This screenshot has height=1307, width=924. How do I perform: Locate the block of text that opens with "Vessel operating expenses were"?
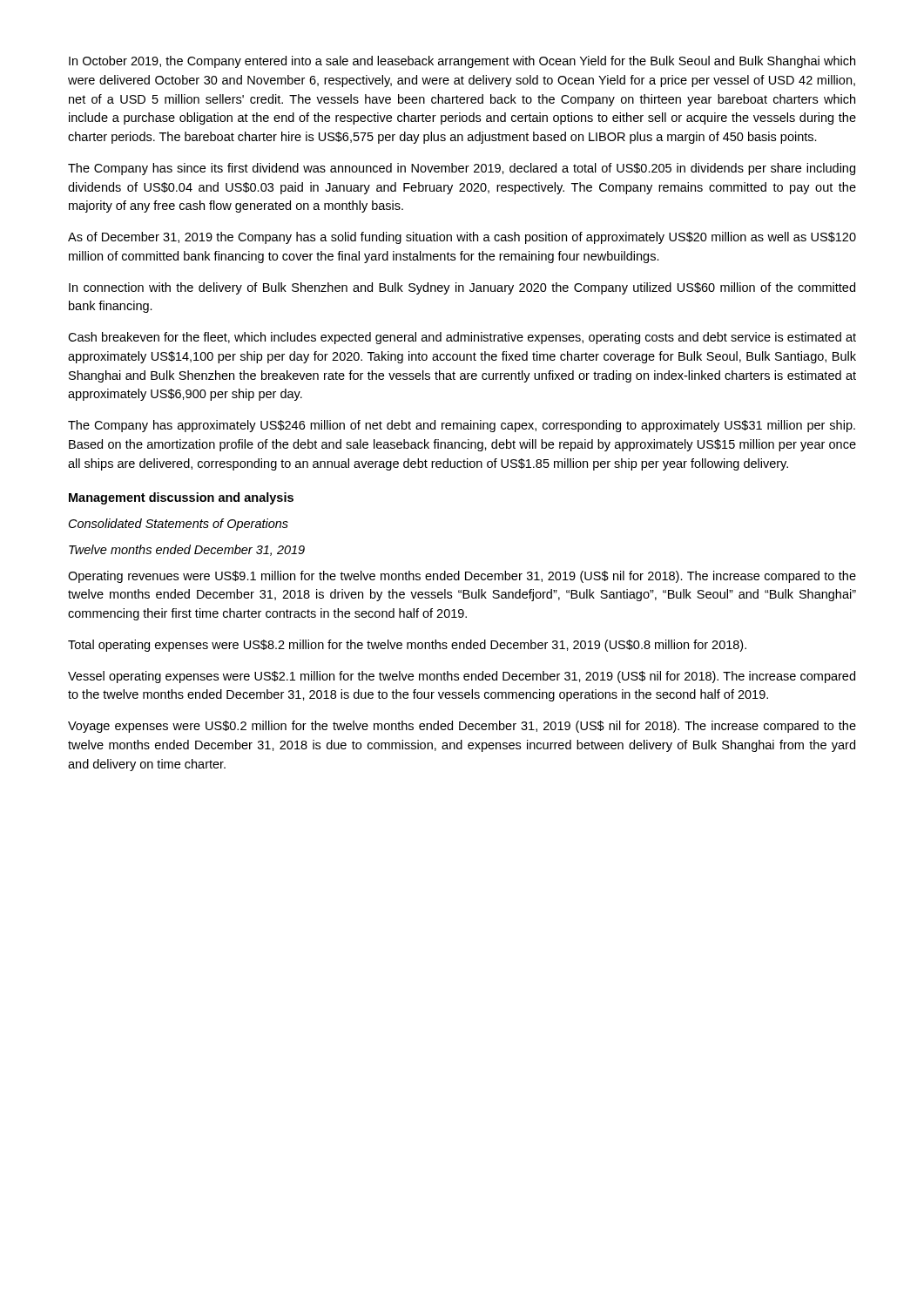pos(462,685)
